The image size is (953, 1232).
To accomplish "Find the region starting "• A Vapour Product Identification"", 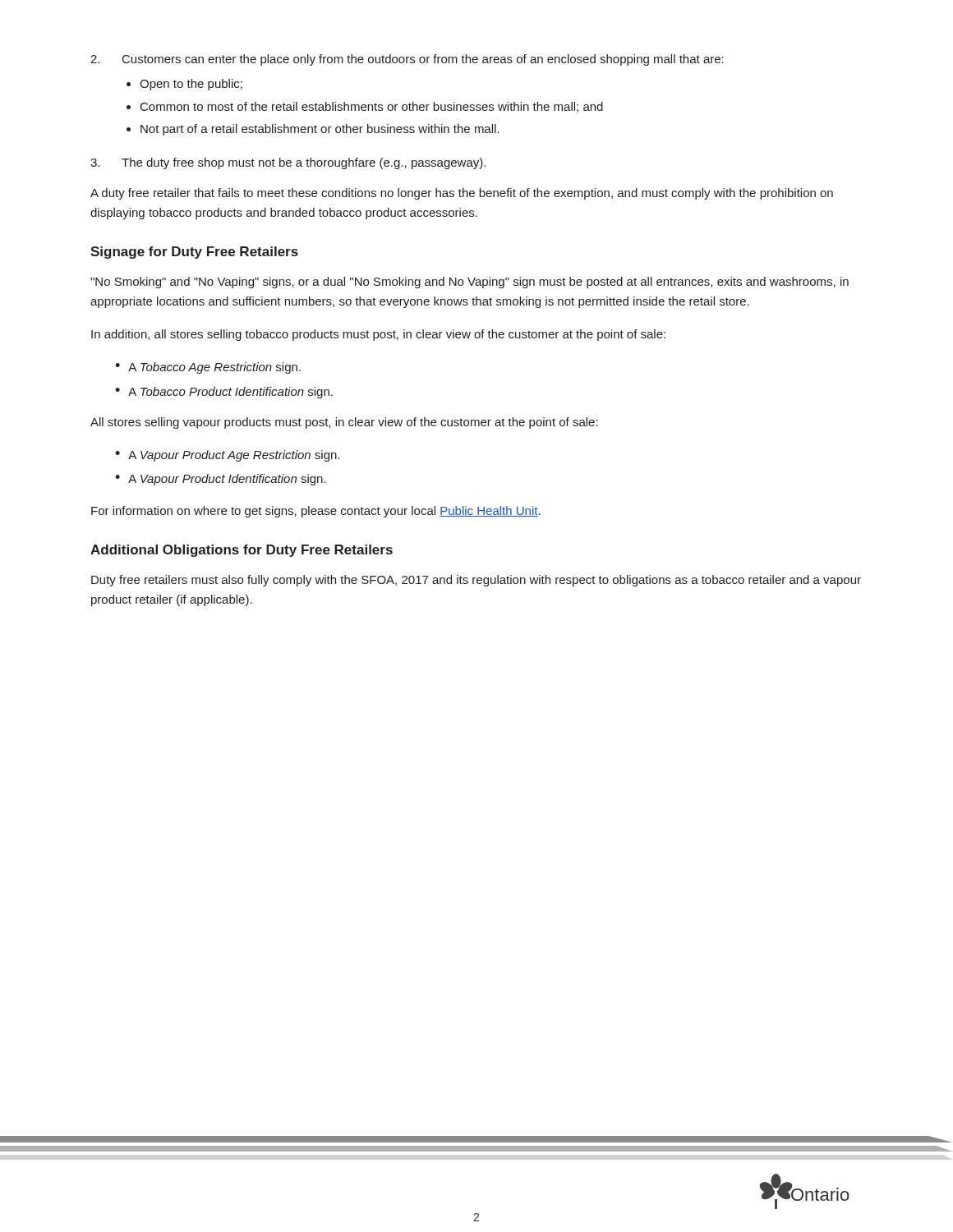I will point(221,479).
